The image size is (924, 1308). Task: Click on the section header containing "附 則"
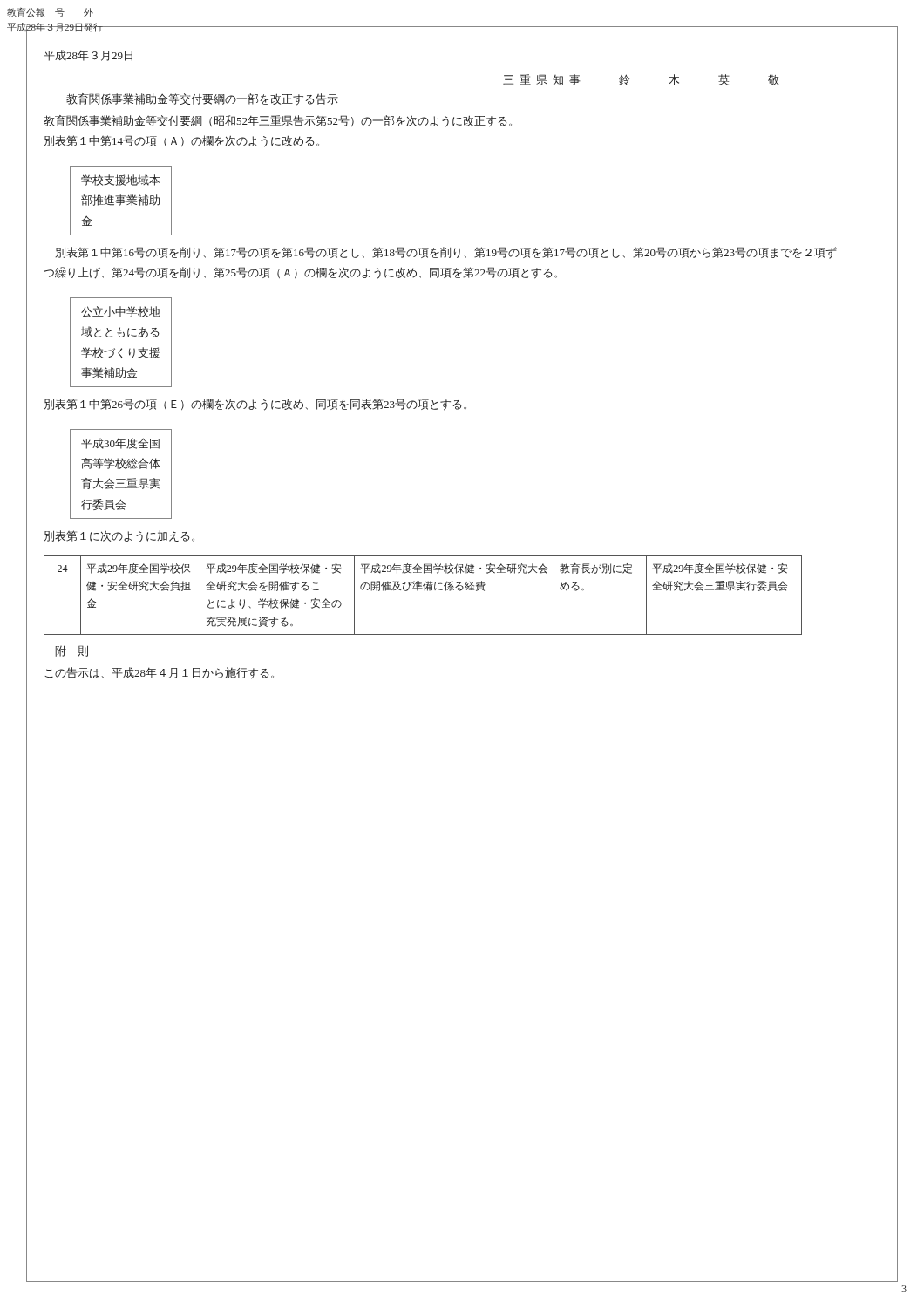66,651
